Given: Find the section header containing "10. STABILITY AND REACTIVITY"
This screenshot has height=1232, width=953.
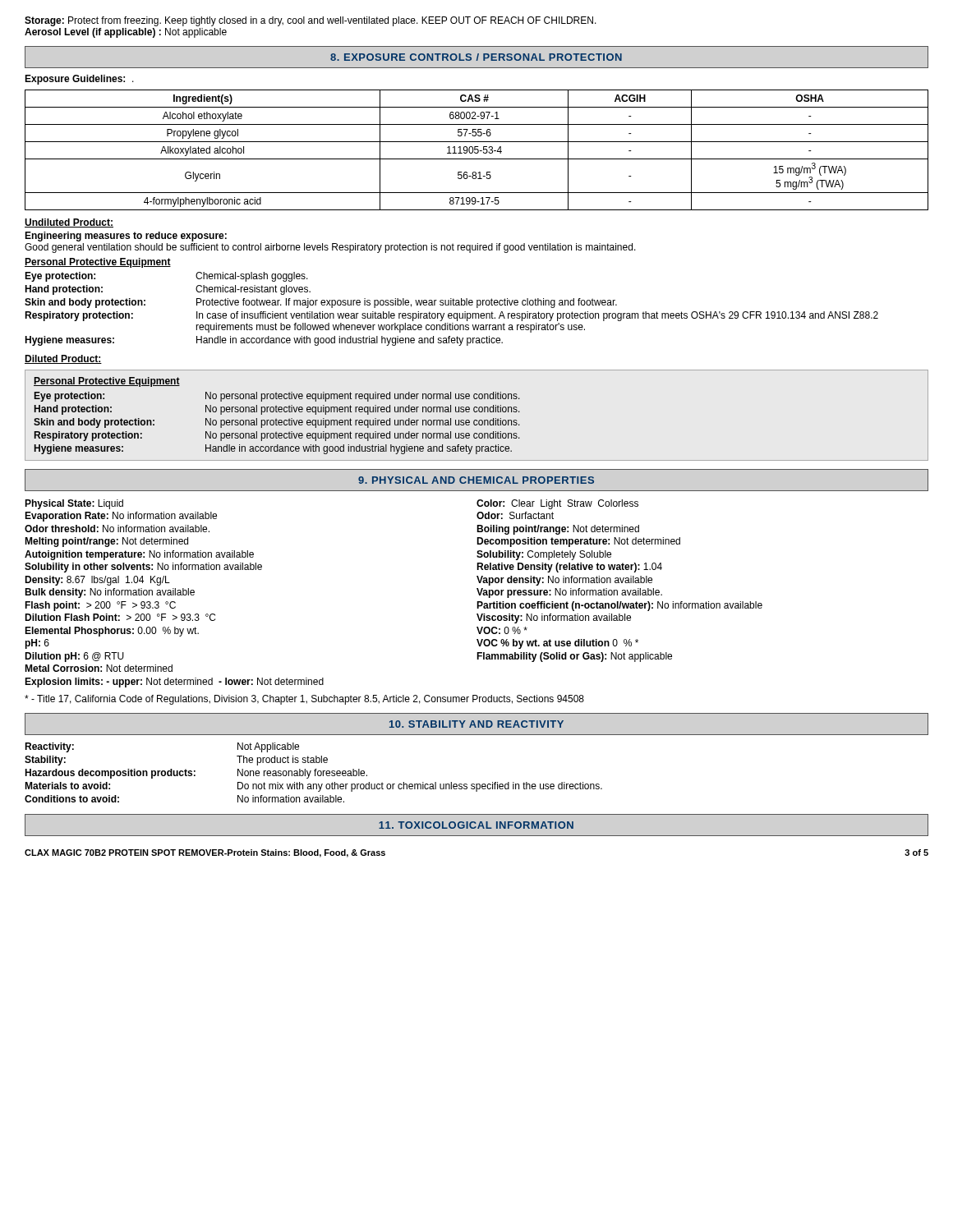Looking at the screenshot, I should tap(476, 724).
